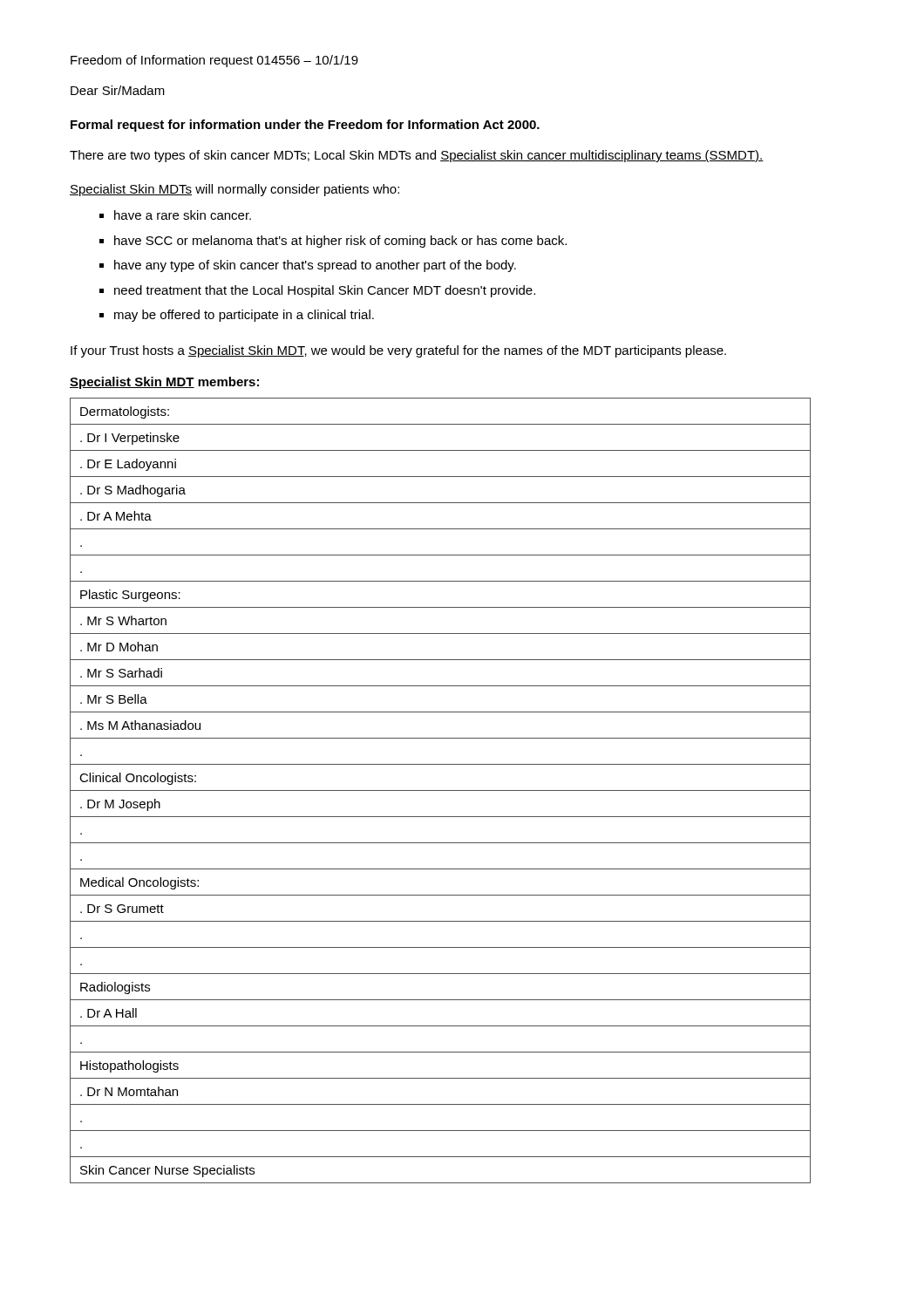This screenshot has width=924, height=1308.
Task: Click on the region starting "have a rare skin cancer. have SCC"
Action: pos(462,265)
